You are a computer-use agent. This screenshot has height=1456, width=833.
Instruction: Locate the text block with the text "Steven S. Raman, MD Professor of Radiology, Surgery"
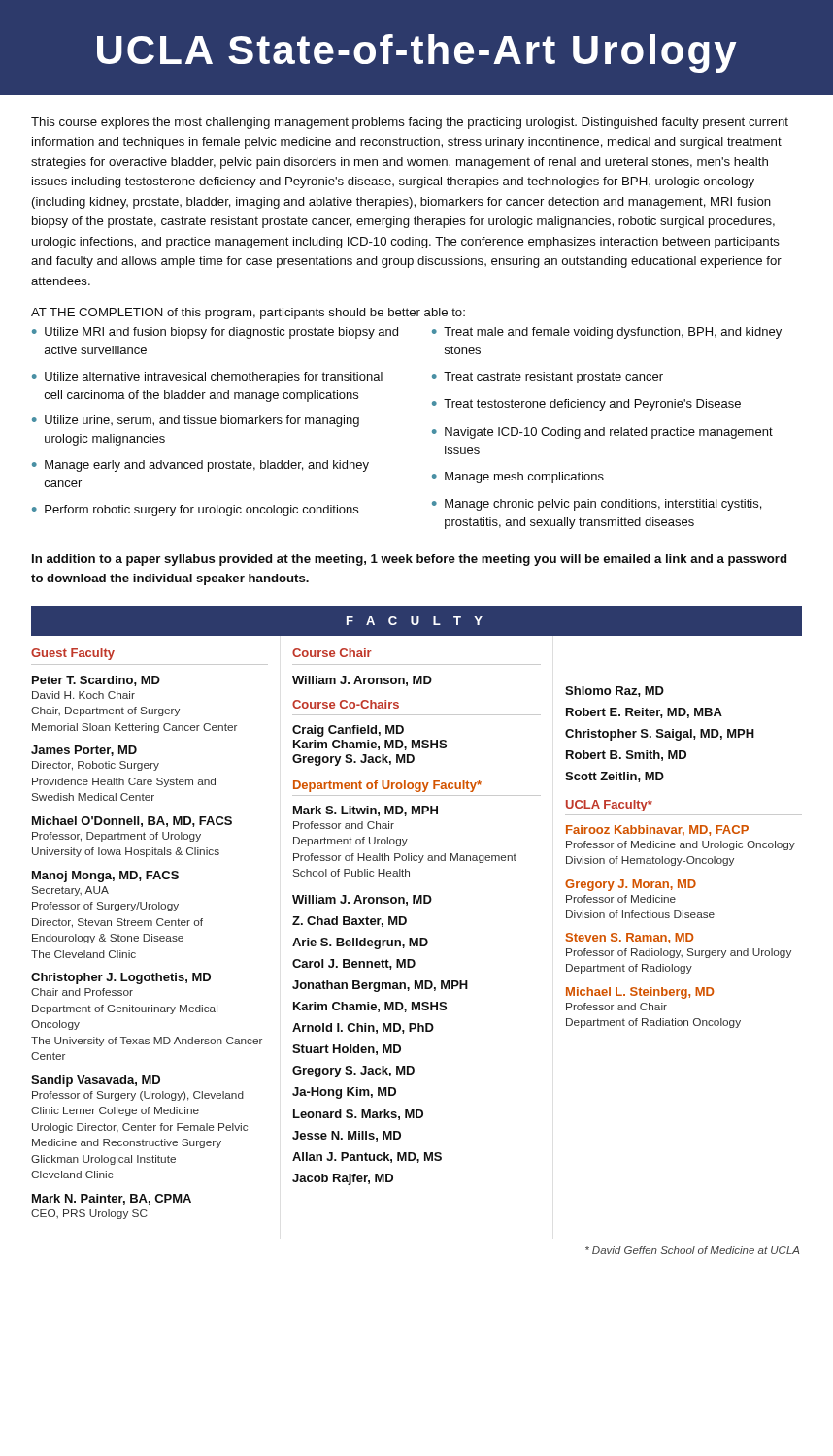tap(684, 953)
